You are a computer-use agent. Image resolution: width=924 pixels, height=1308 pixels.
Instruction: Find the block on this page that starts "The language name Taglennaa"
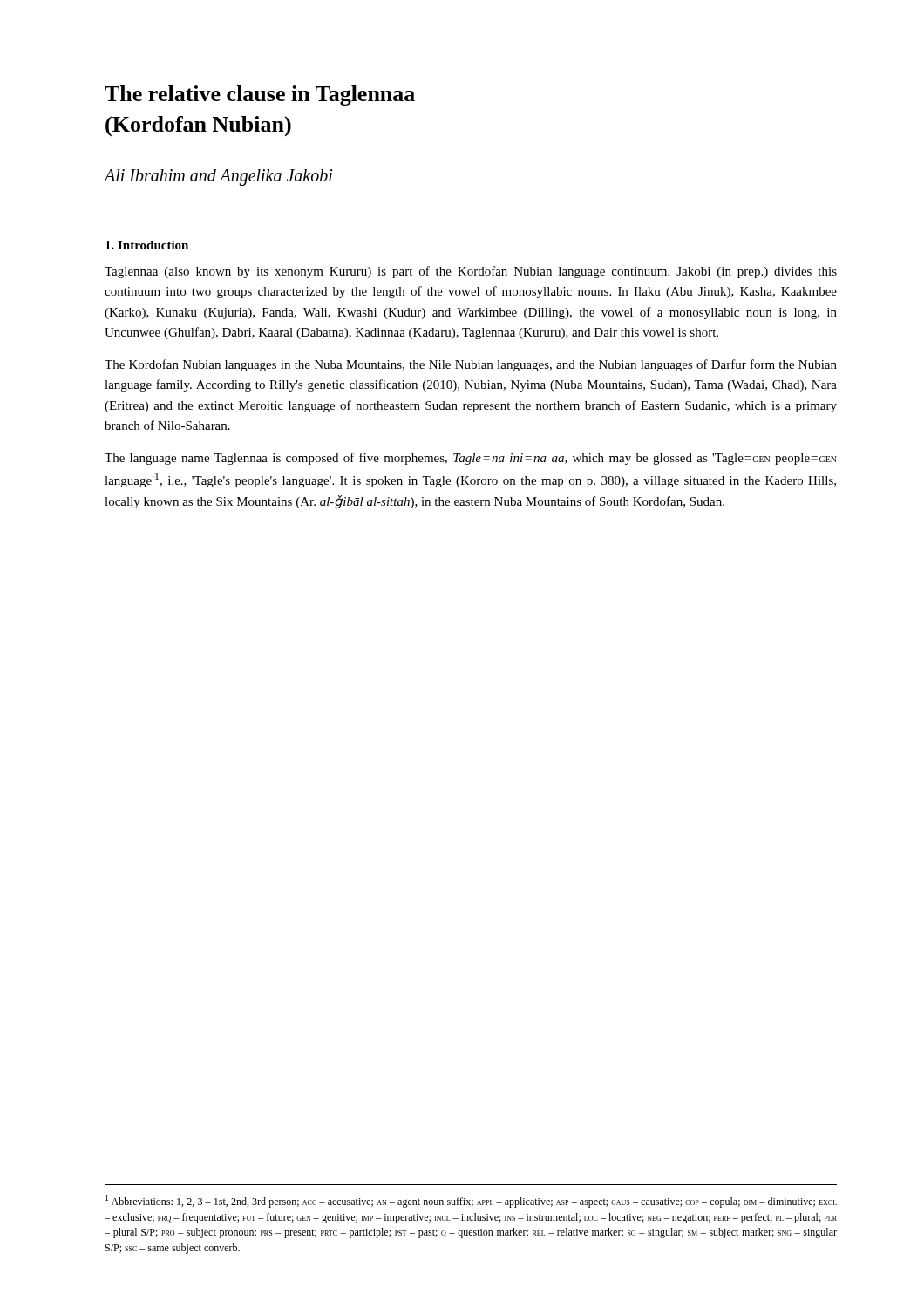tap(471, 480)
